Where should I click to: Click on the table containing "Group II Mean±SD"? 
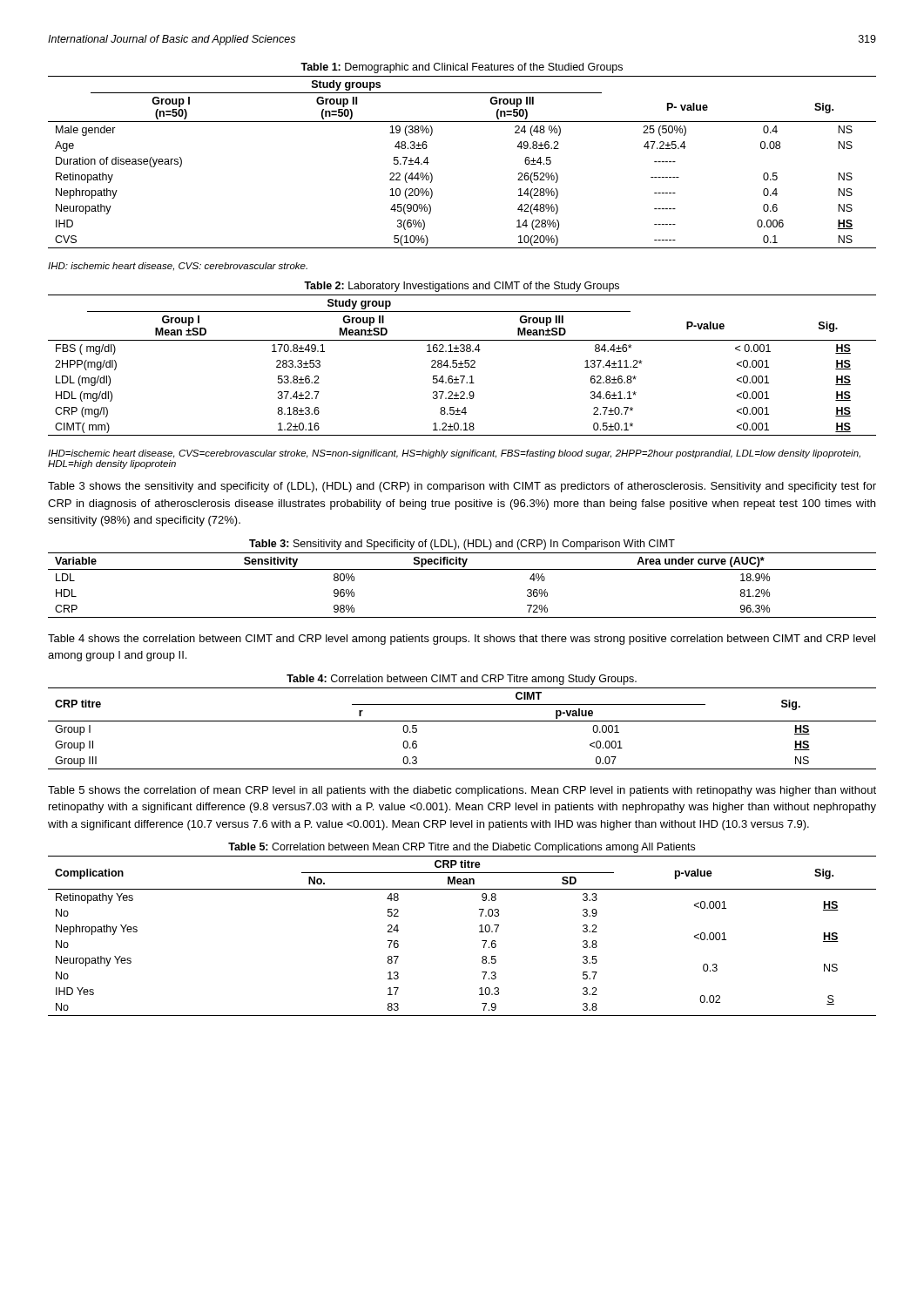tap(462, 358)
